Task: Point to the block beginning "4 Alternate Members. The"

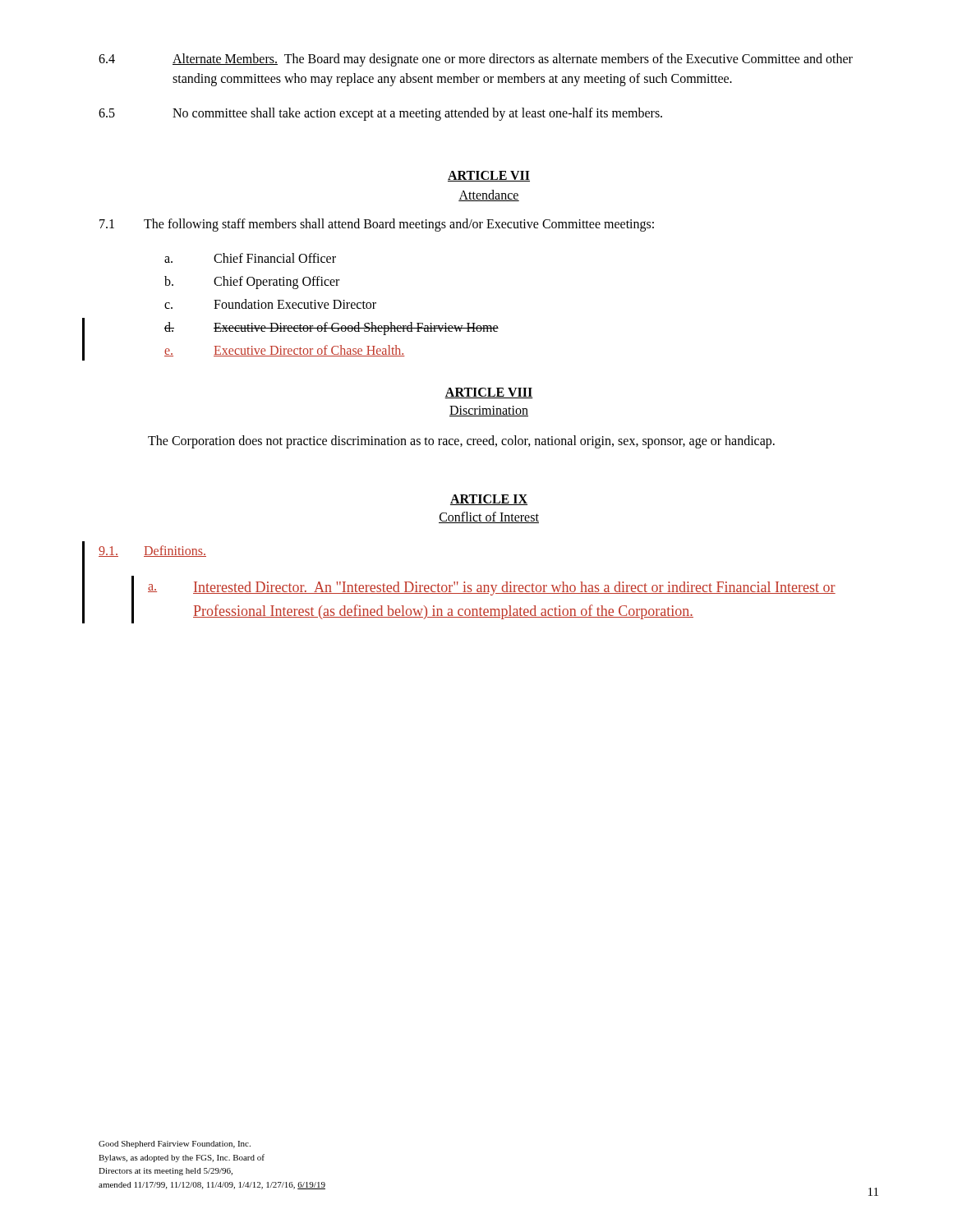Action: click(489, 69)
